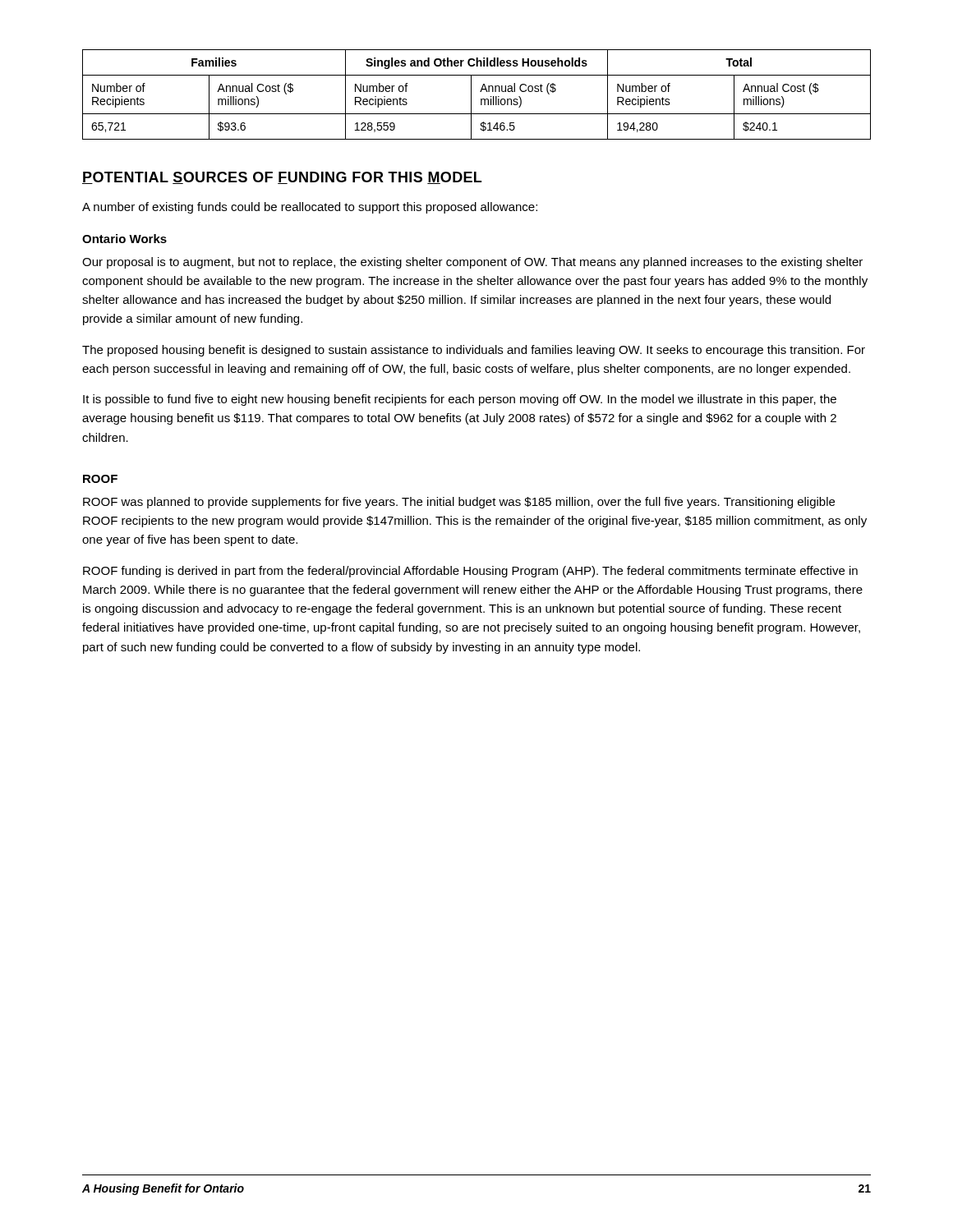Point to the text block starting "ROOF was planned to provide"
The width and height of the screenshot is (953, 1232).
pos(474,520)
